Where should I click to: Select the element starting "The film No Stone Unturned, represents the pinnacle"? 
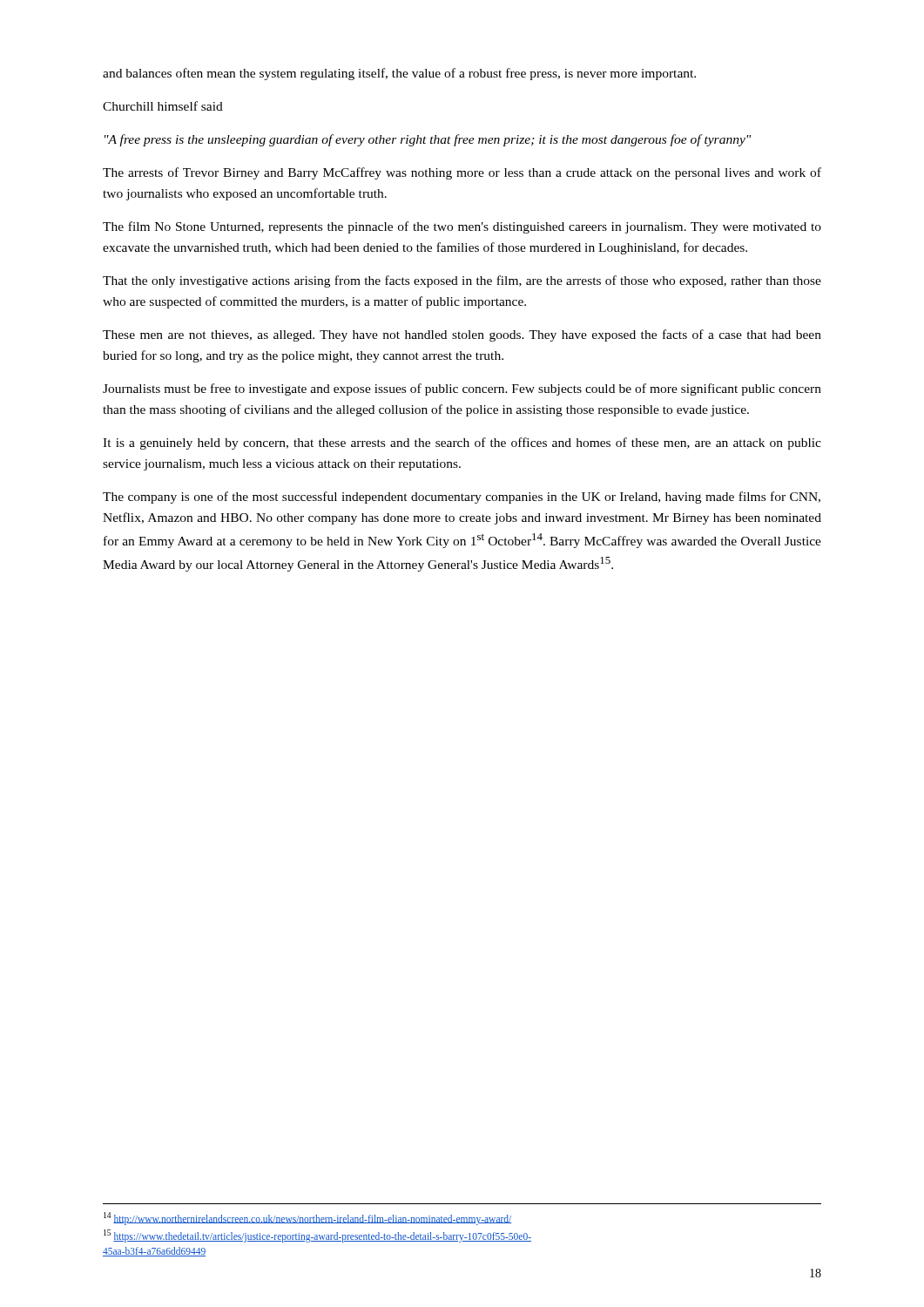462,237
